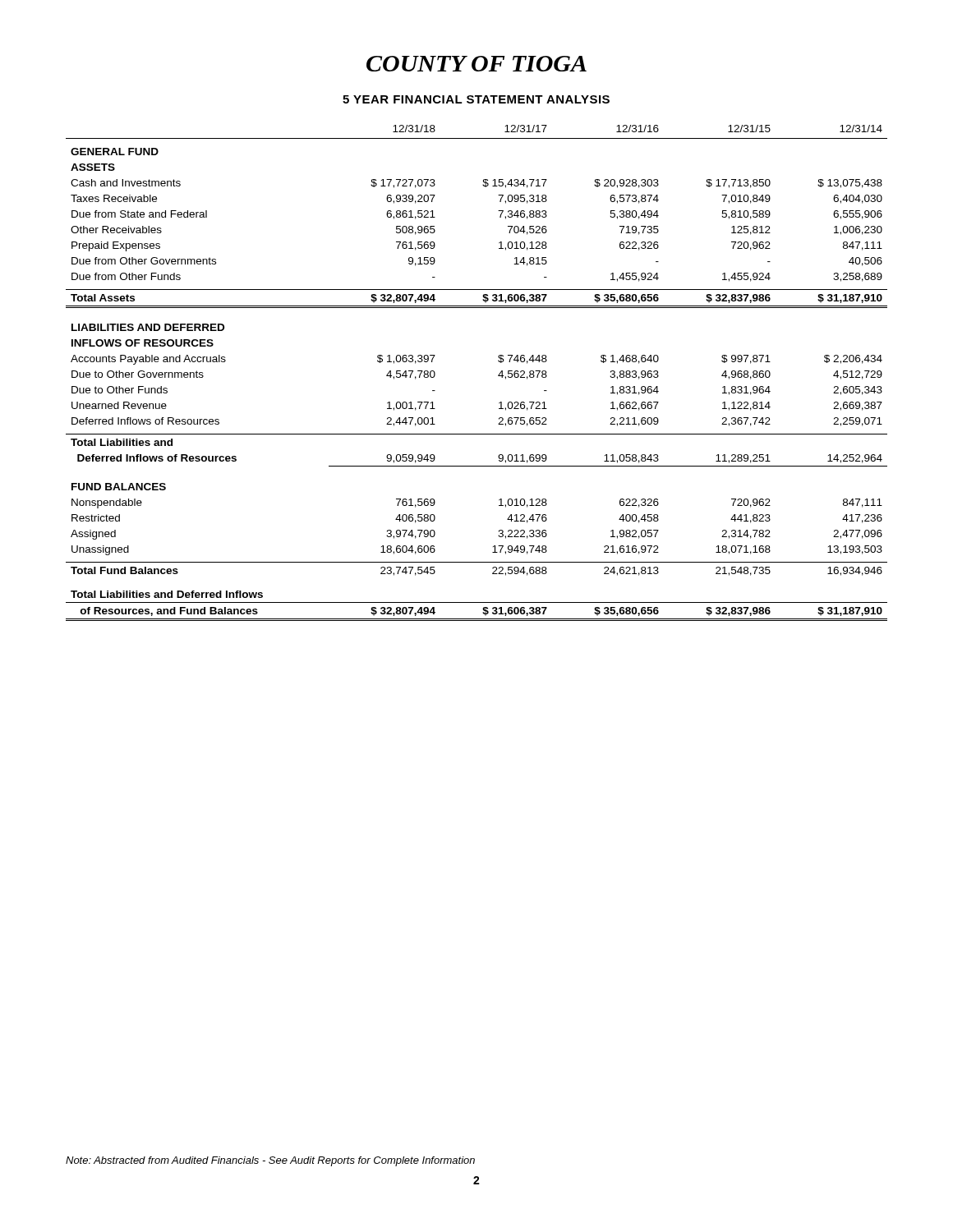Select a footnote
Screen dimensions: 1232x953
(x=271, y=1160)
